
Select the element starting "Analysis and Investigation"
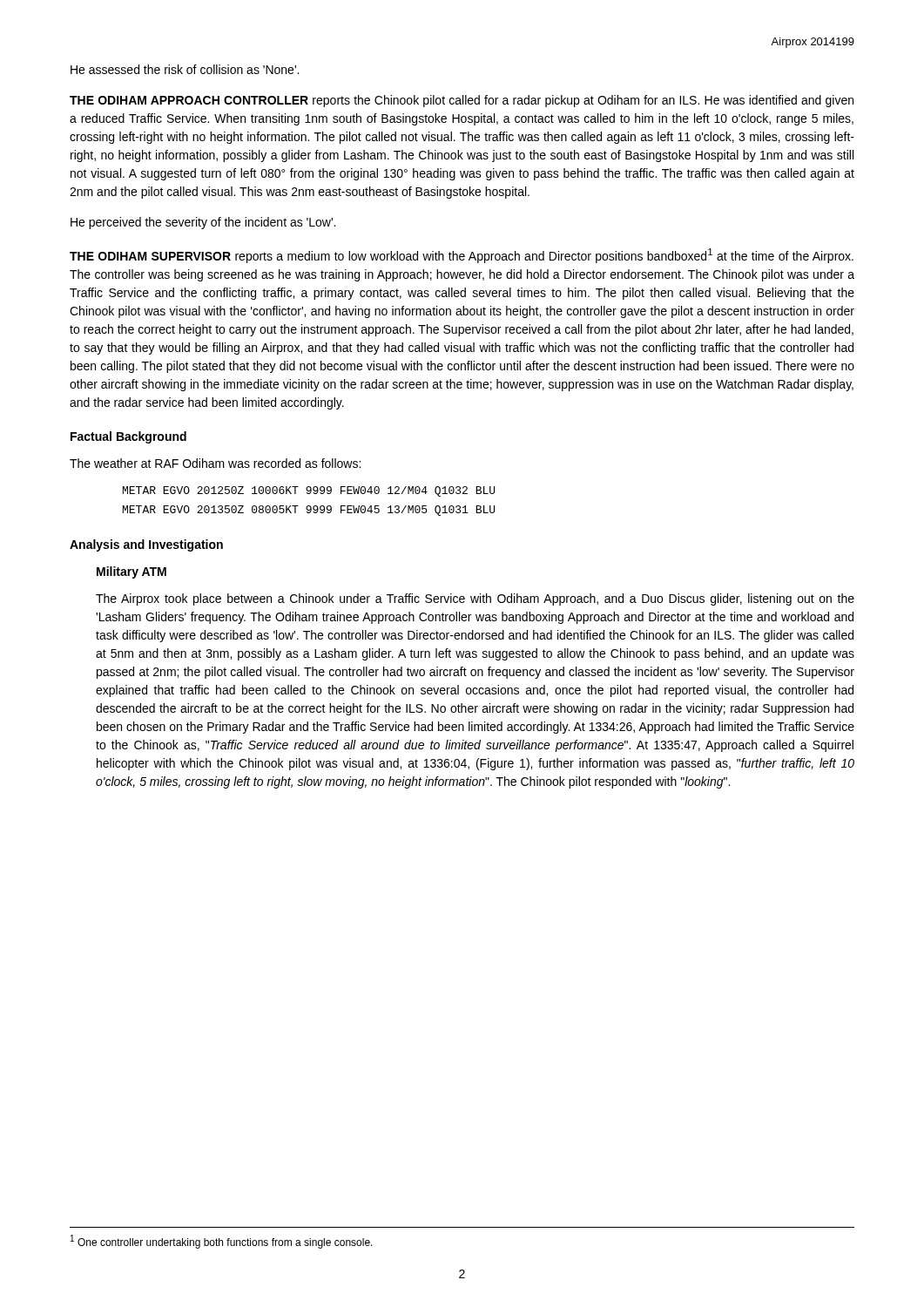click(147, 544)
